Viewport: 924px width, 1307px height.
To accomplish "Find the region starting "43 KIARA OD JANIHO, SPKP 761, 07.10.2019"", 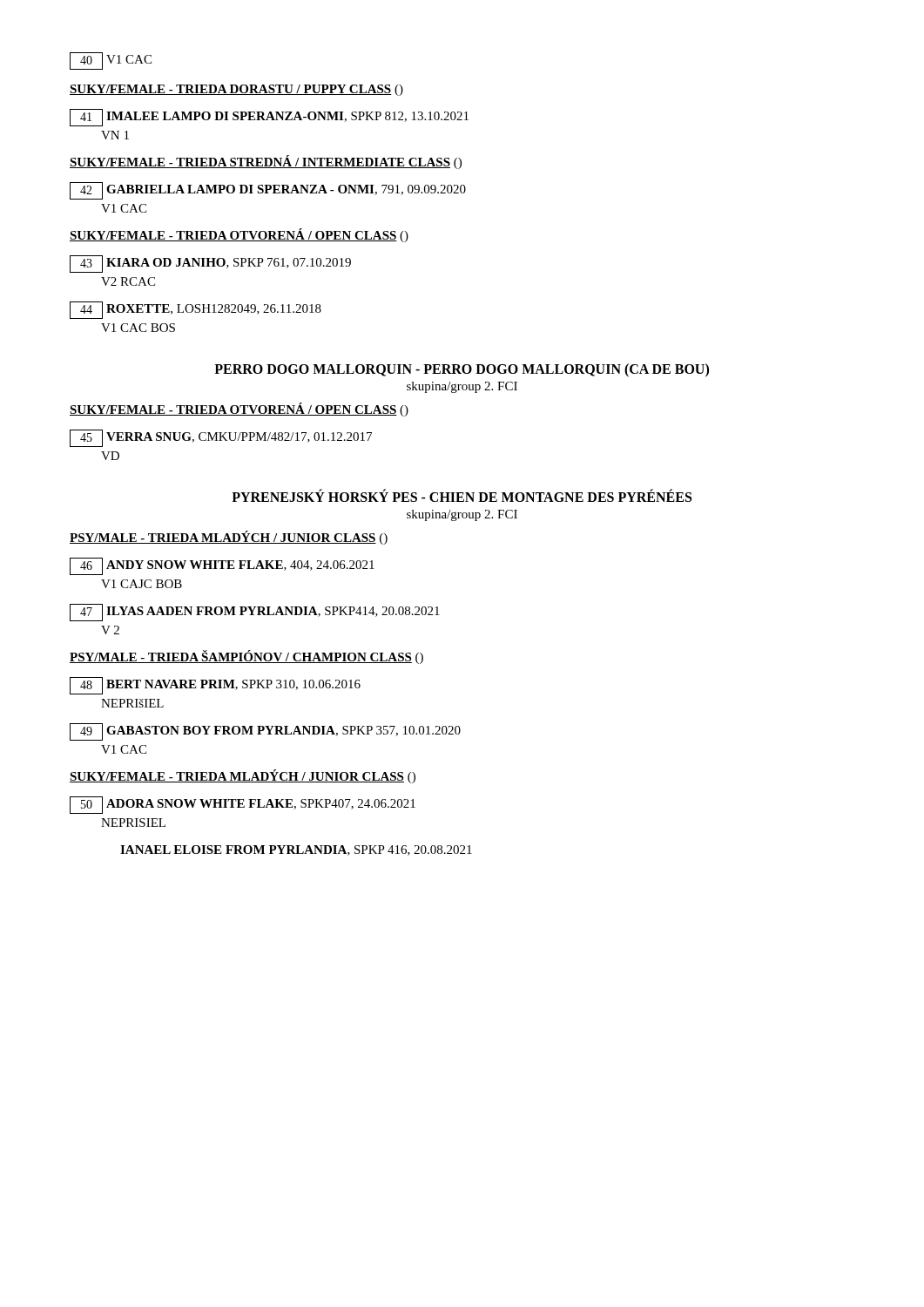I will (x=210, y=264).
